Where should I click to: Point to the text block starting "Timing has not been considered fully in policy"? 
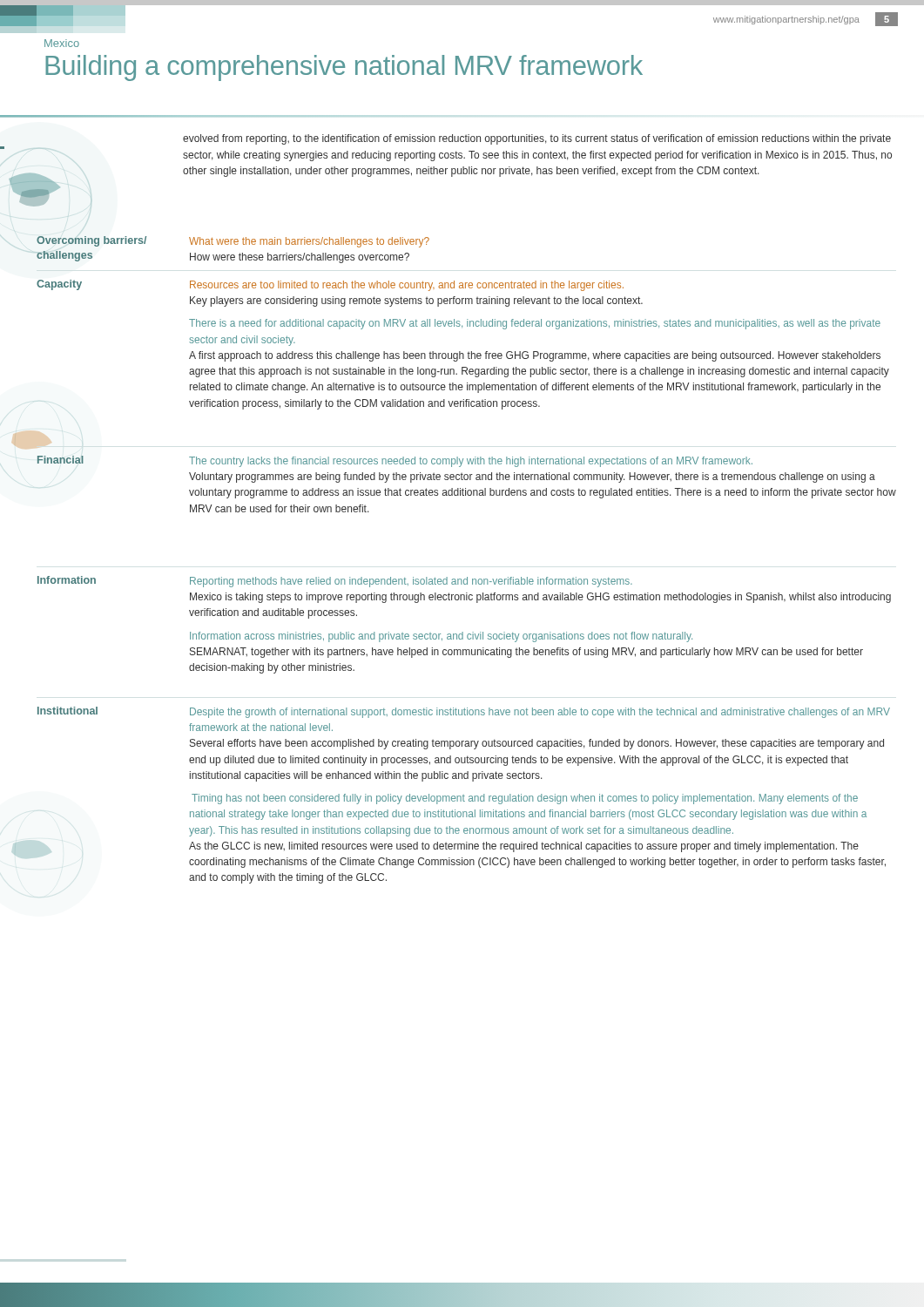pos(538,838)
